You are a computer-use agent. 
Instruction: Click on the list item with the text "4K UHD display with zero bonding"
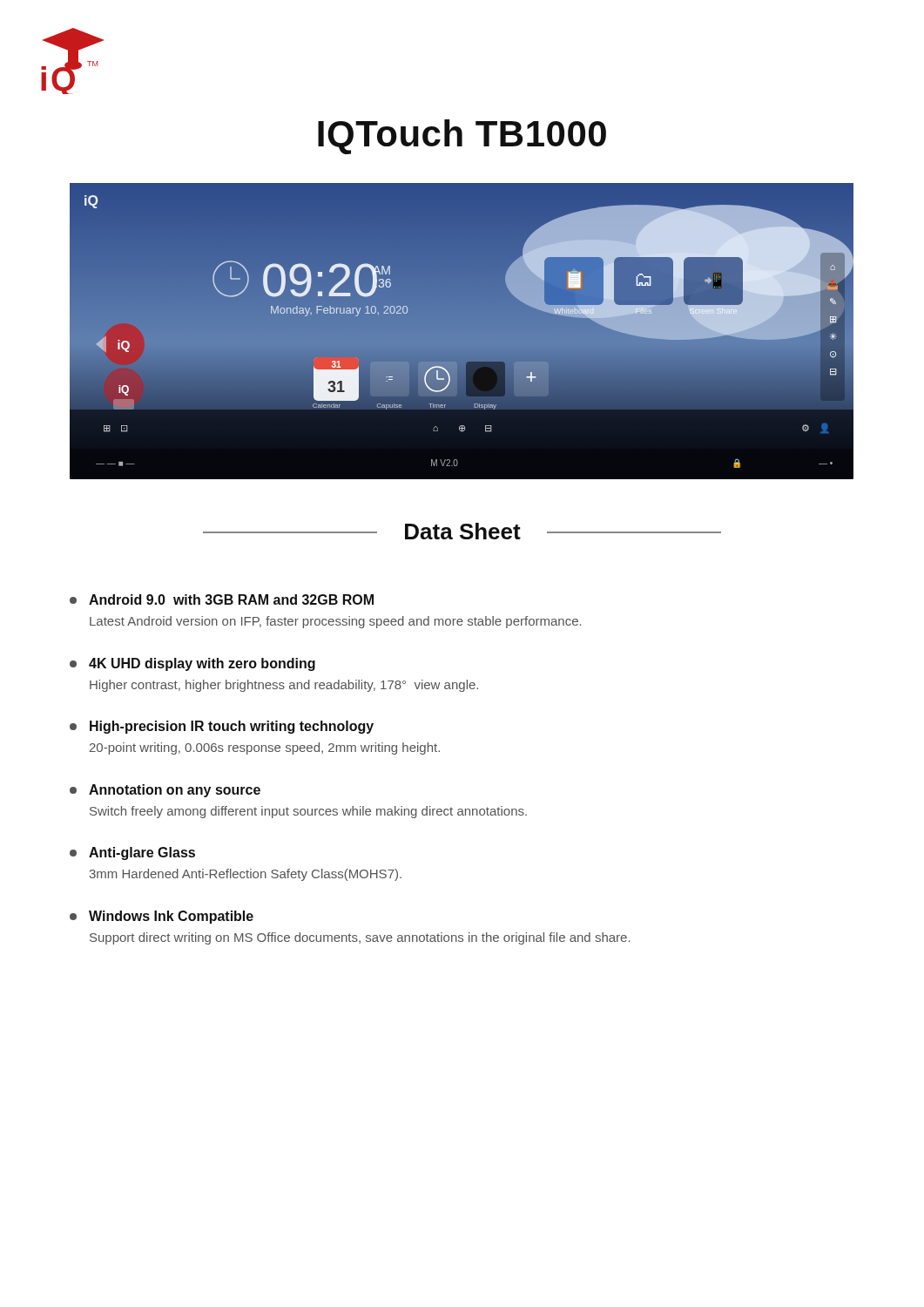click(462, 675)
